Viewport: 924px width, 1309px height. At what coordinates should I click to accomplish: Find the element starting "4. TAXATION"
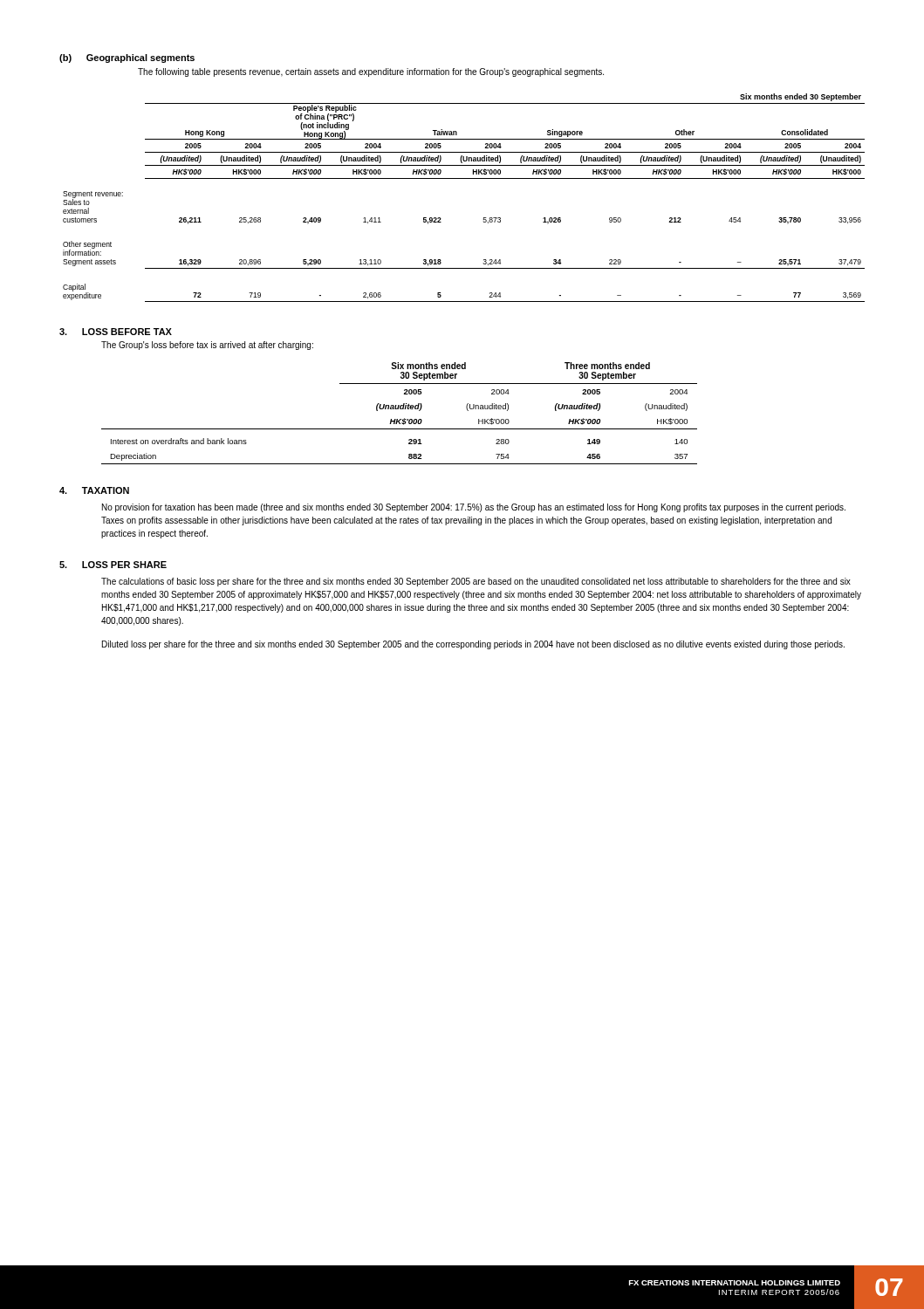(94, 490)
